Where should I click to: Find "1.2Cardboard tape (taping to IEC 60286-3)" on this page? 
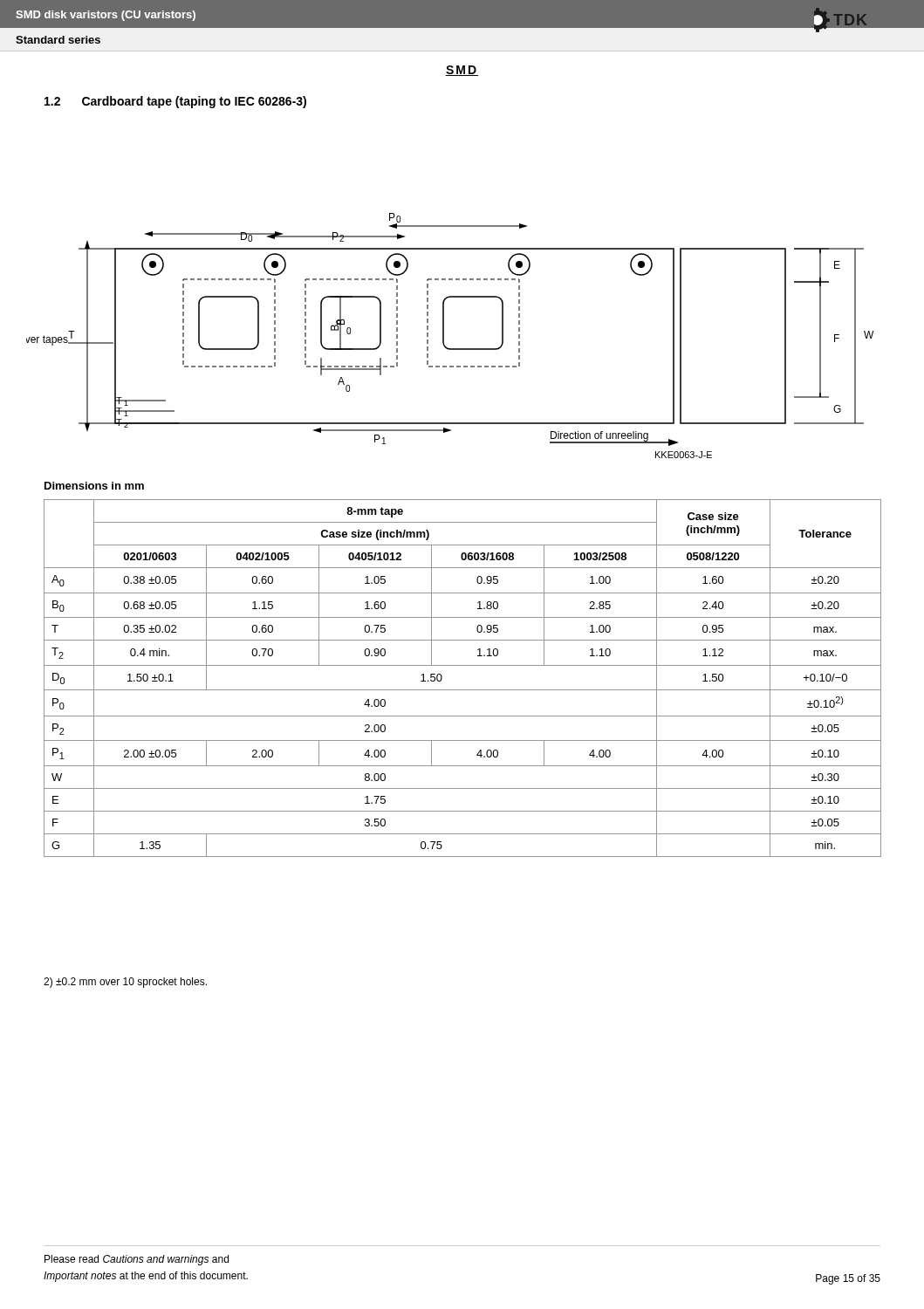click(175, 101)
